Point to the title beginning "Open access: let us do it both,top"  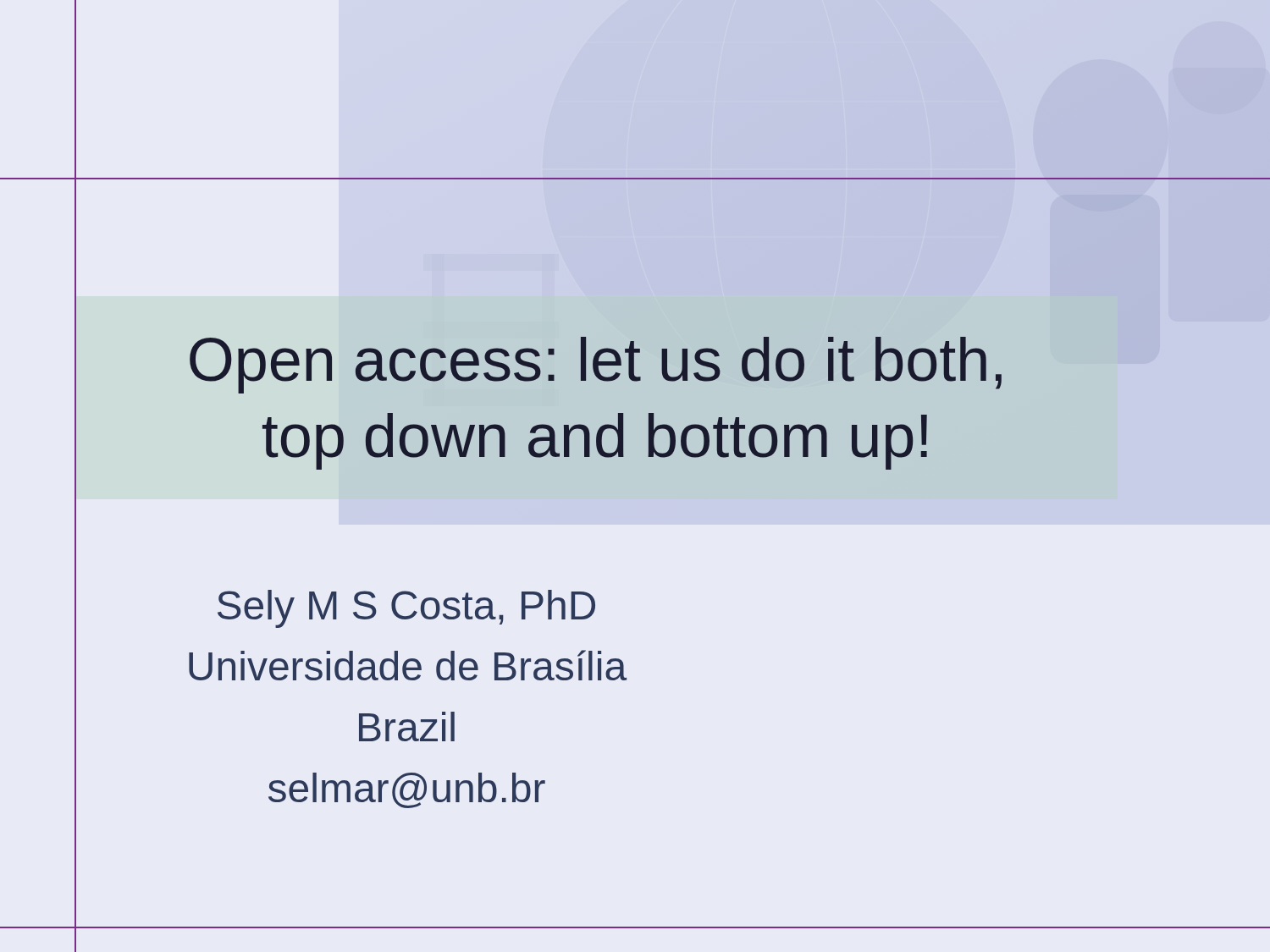click(x=597, y=398)
